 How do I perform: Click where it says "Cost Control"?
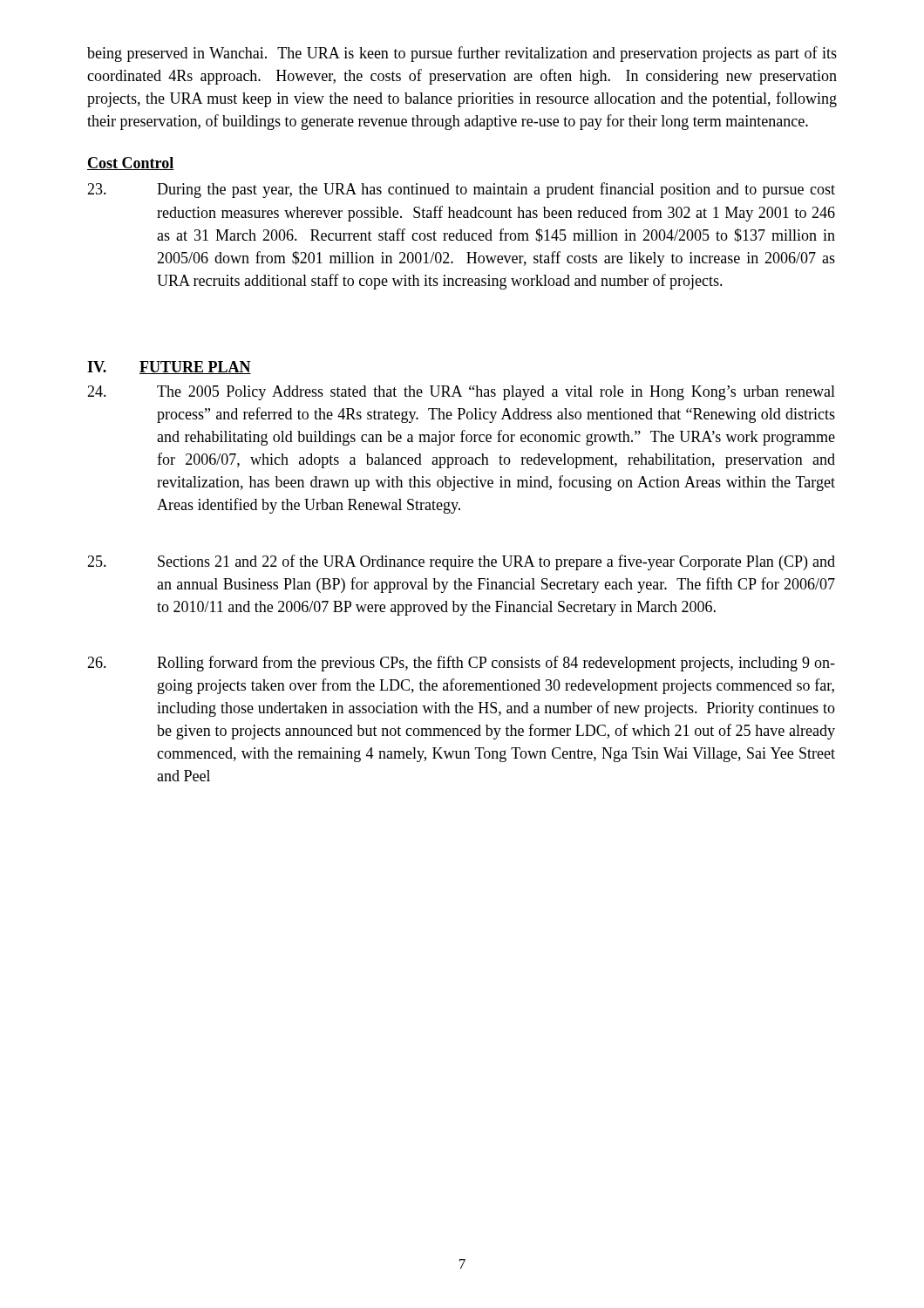[130, 164]
